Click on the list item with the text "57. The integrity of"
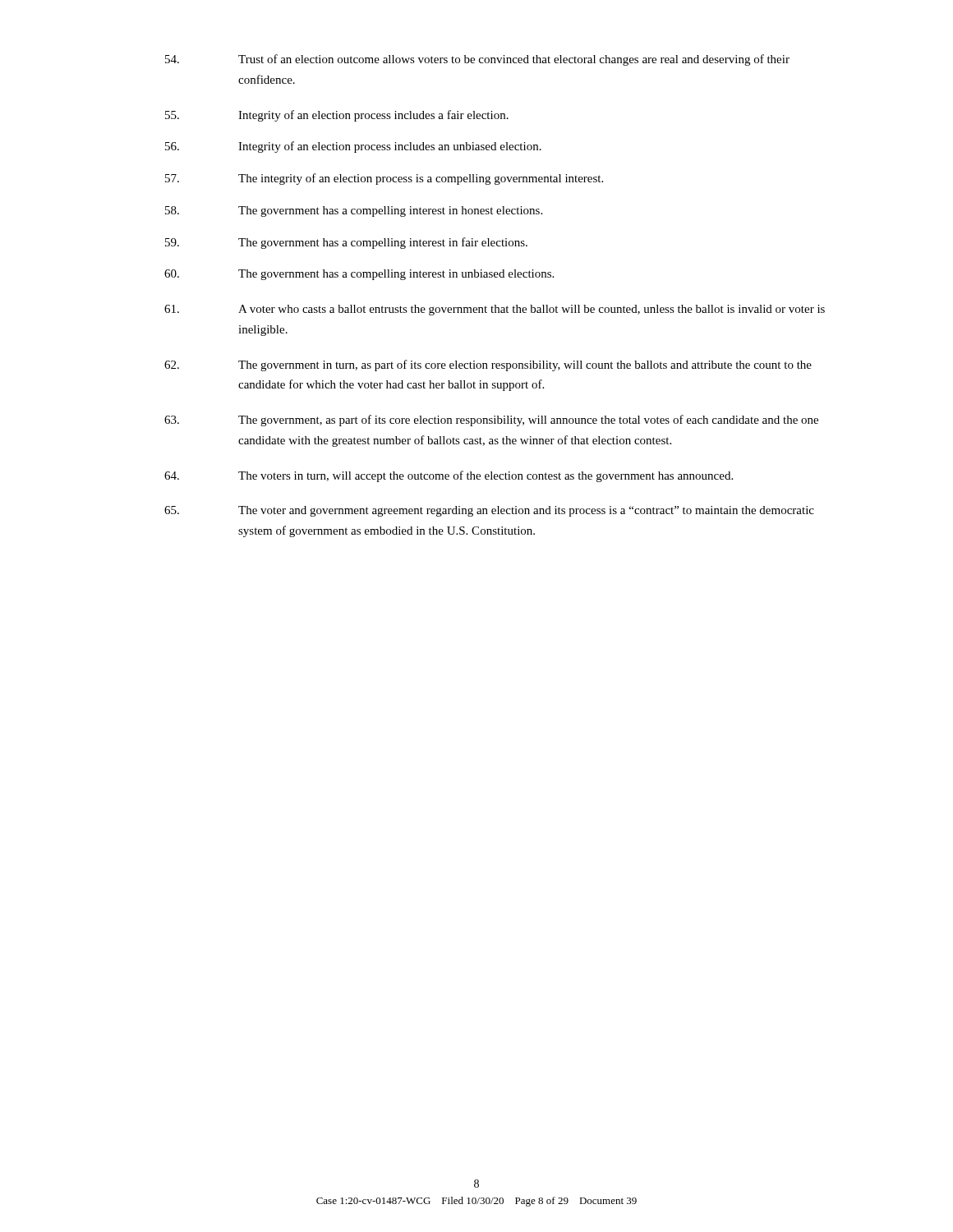 click(476, 179)
